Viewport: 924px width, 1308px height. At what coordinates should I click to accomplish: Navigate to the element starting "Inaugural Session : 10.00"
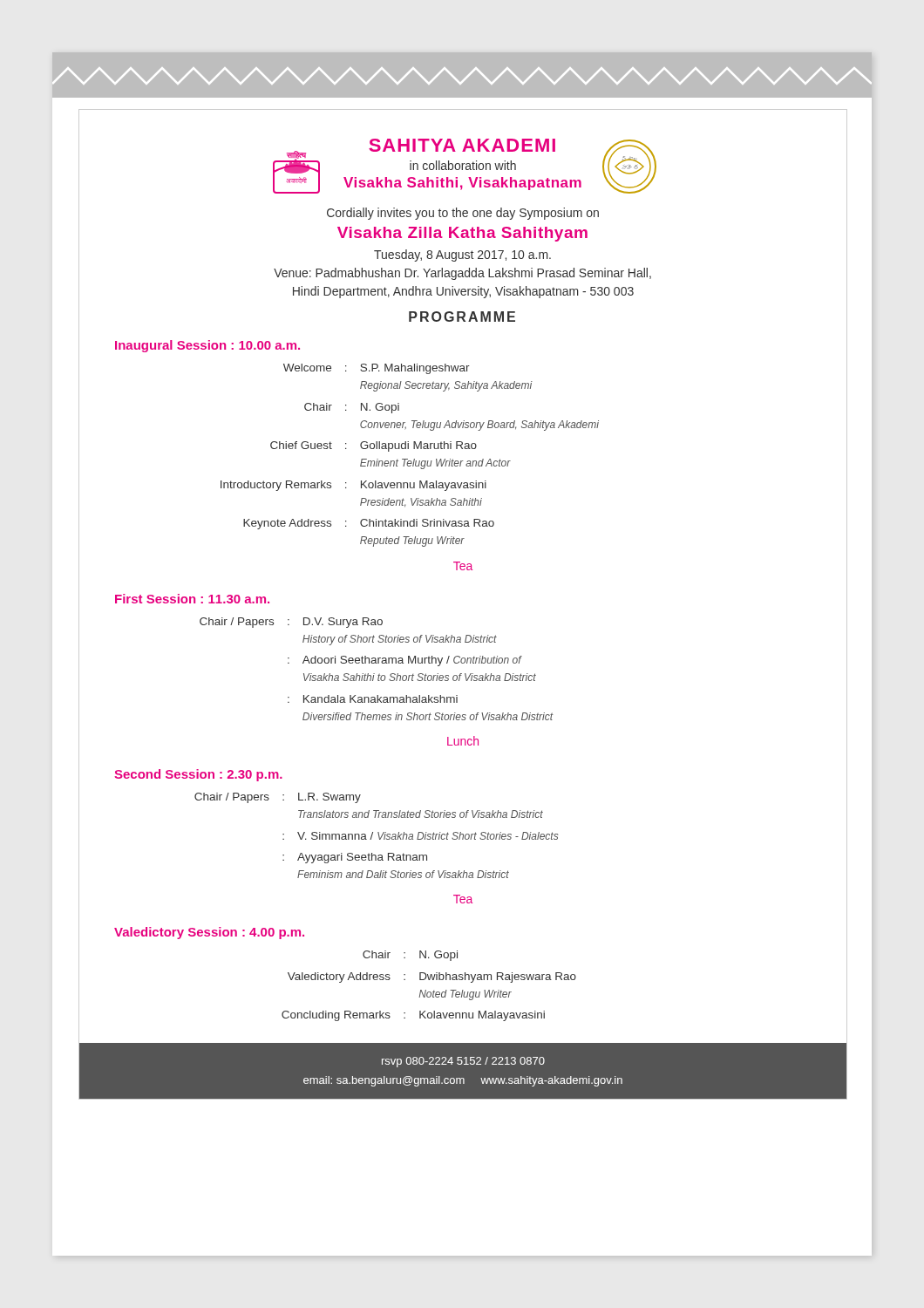pos(208,345)
